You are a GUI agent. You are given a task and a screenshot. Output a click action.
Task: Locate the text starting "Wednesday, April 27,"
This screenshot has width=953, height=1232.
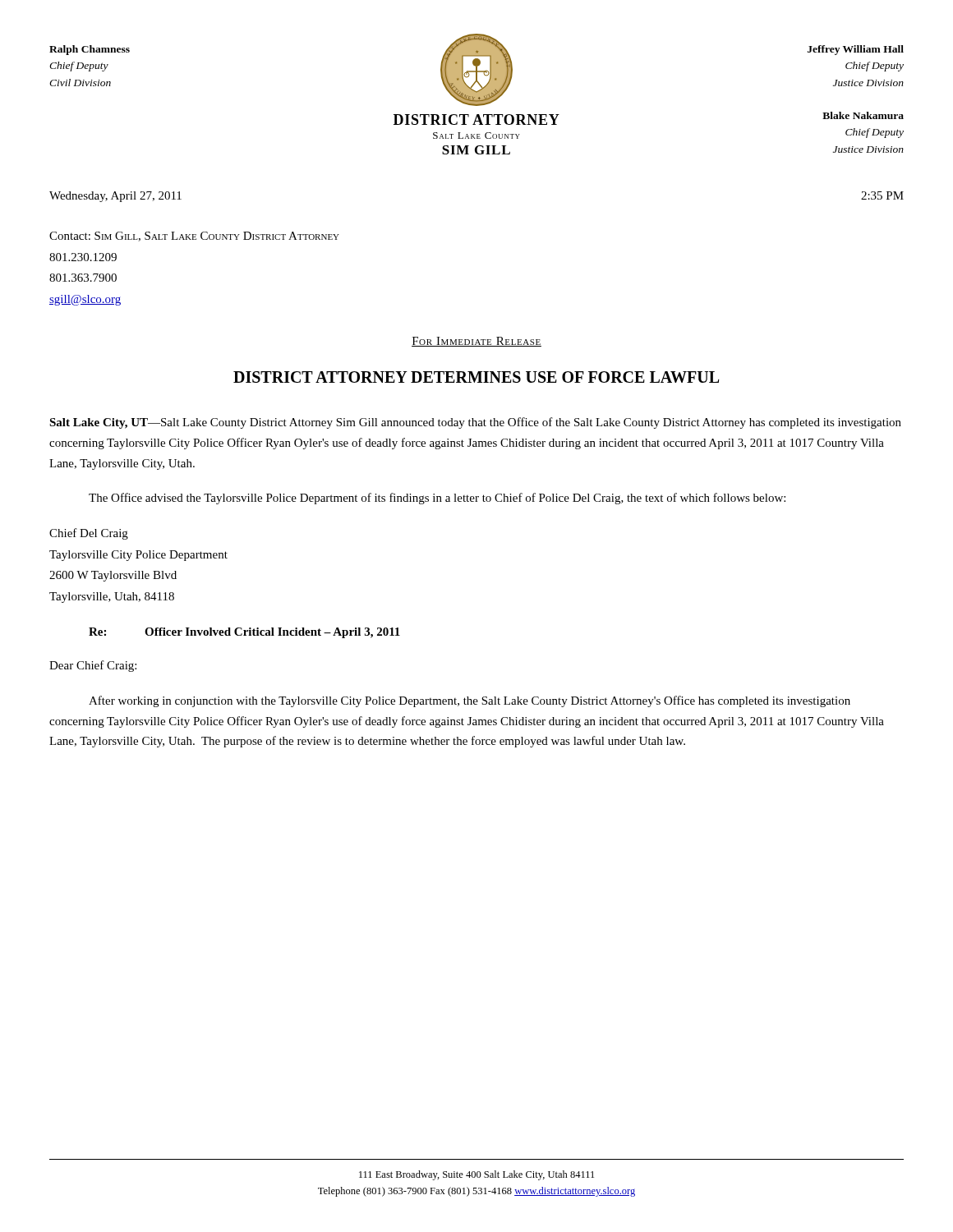pyautogui.click(x=117, y=197)
